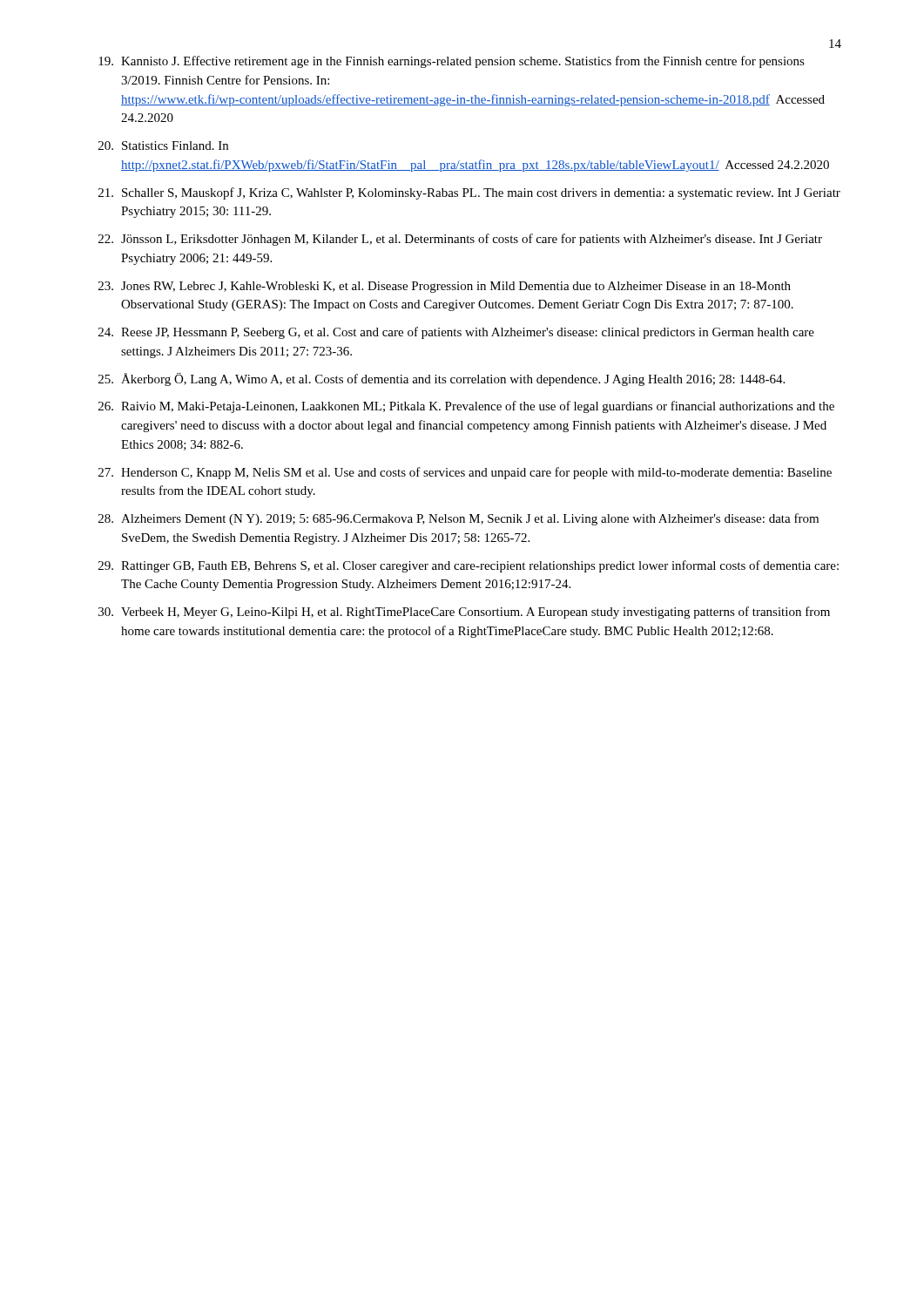Click on the list item with the text "22. Jönsson L, Eriksdotter"
Viewport: 924px width, 1307px height.
(462, 249)
